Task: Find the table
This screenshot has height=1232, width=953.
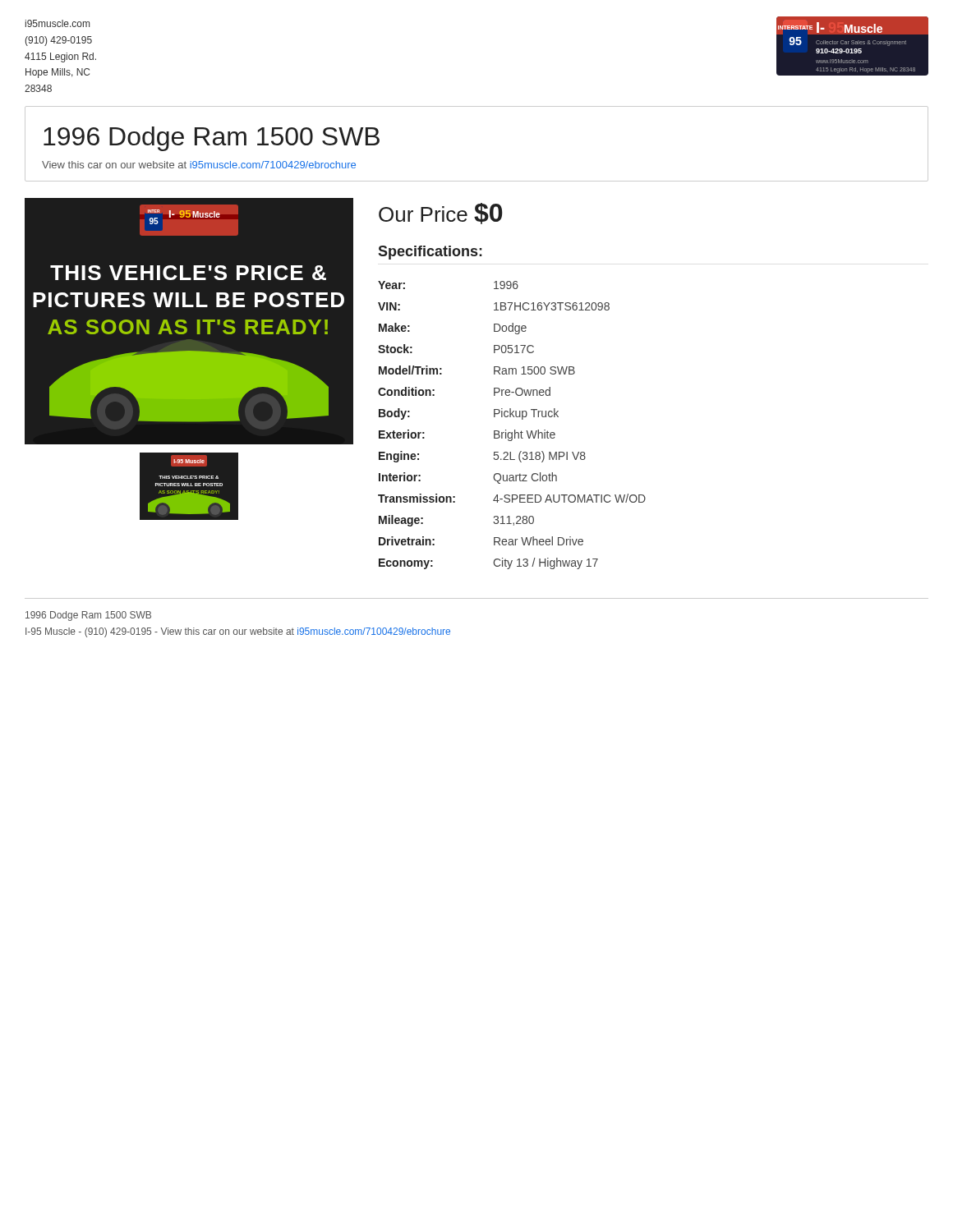Action: 653,424
